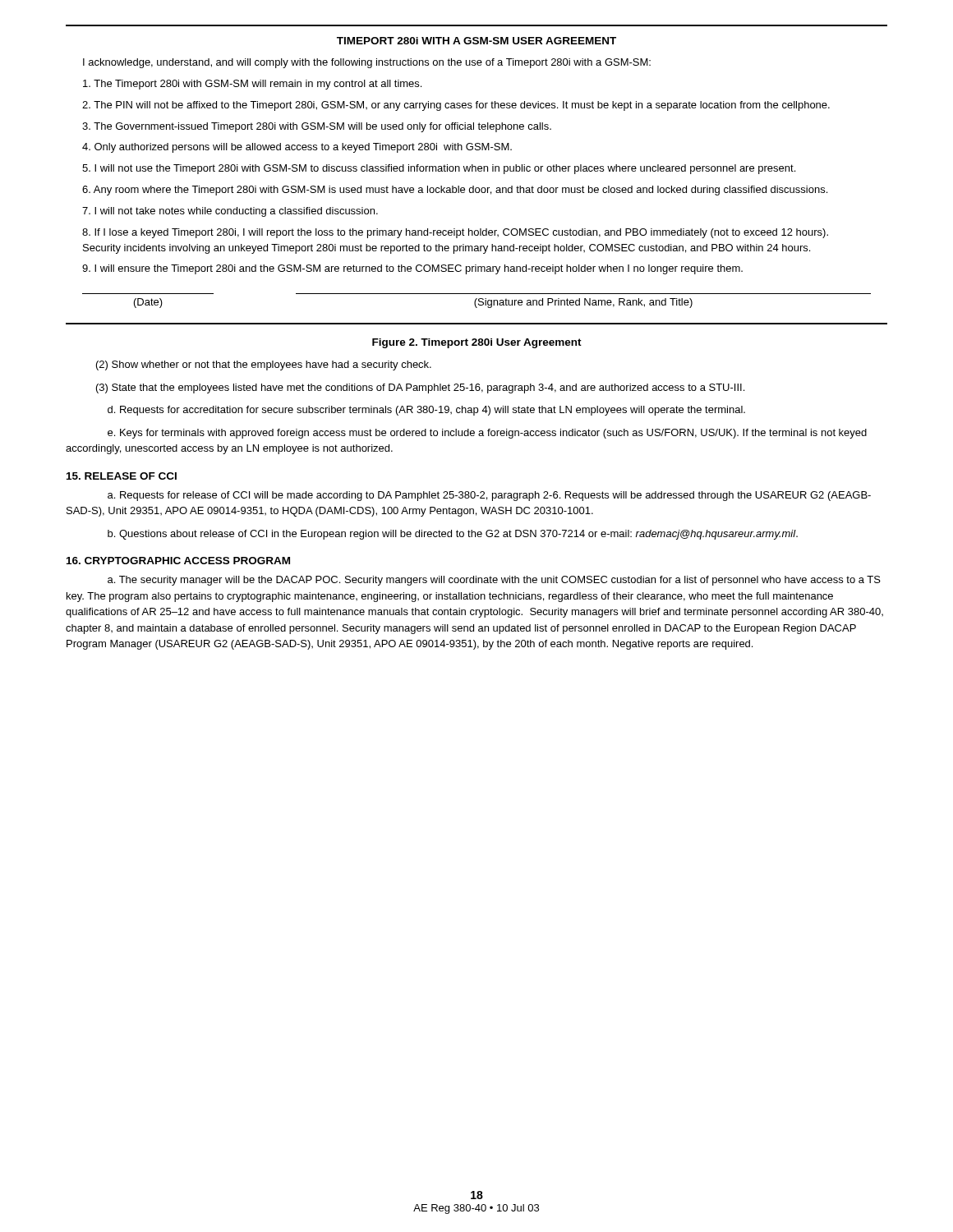953x1232 pixels.
Task: Locate the text block with the text "I acknowledge, understand,"
Action: pos(367,62)
